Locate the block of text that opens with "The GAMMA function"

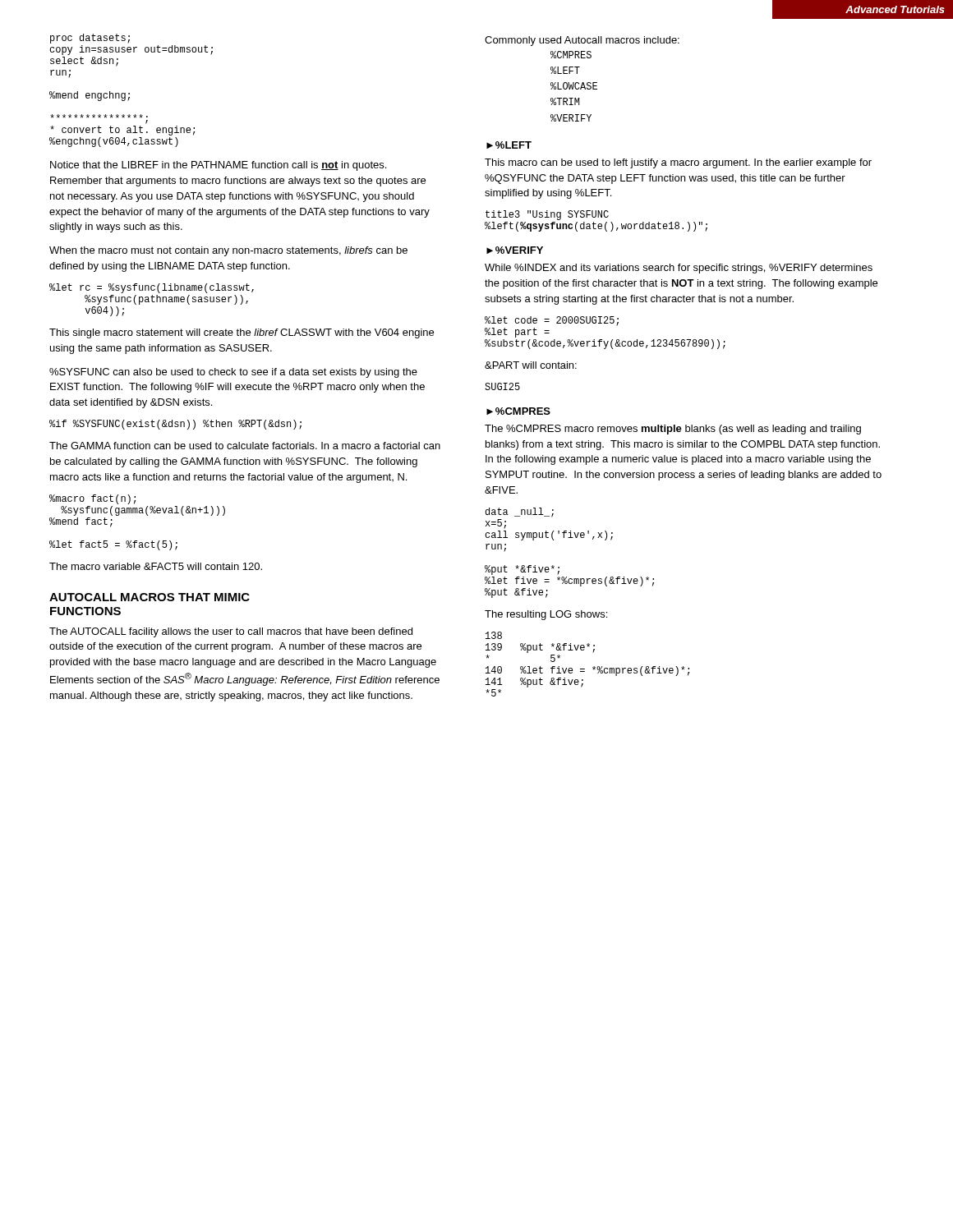pyautogui.click(x=245, y=461)
